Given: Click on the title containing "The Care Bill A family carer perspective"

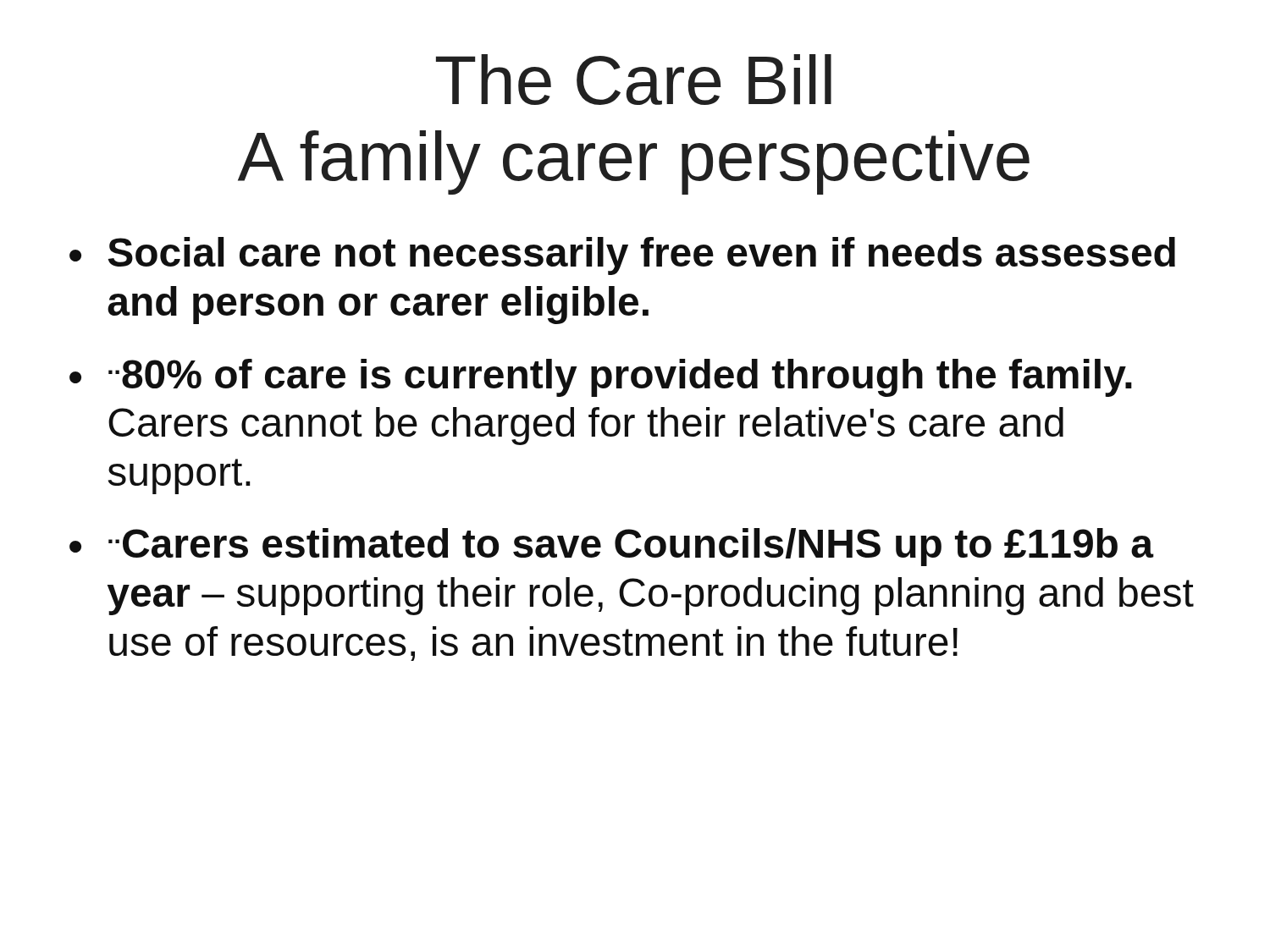Looking at the screenshot, I should (635, 119).
